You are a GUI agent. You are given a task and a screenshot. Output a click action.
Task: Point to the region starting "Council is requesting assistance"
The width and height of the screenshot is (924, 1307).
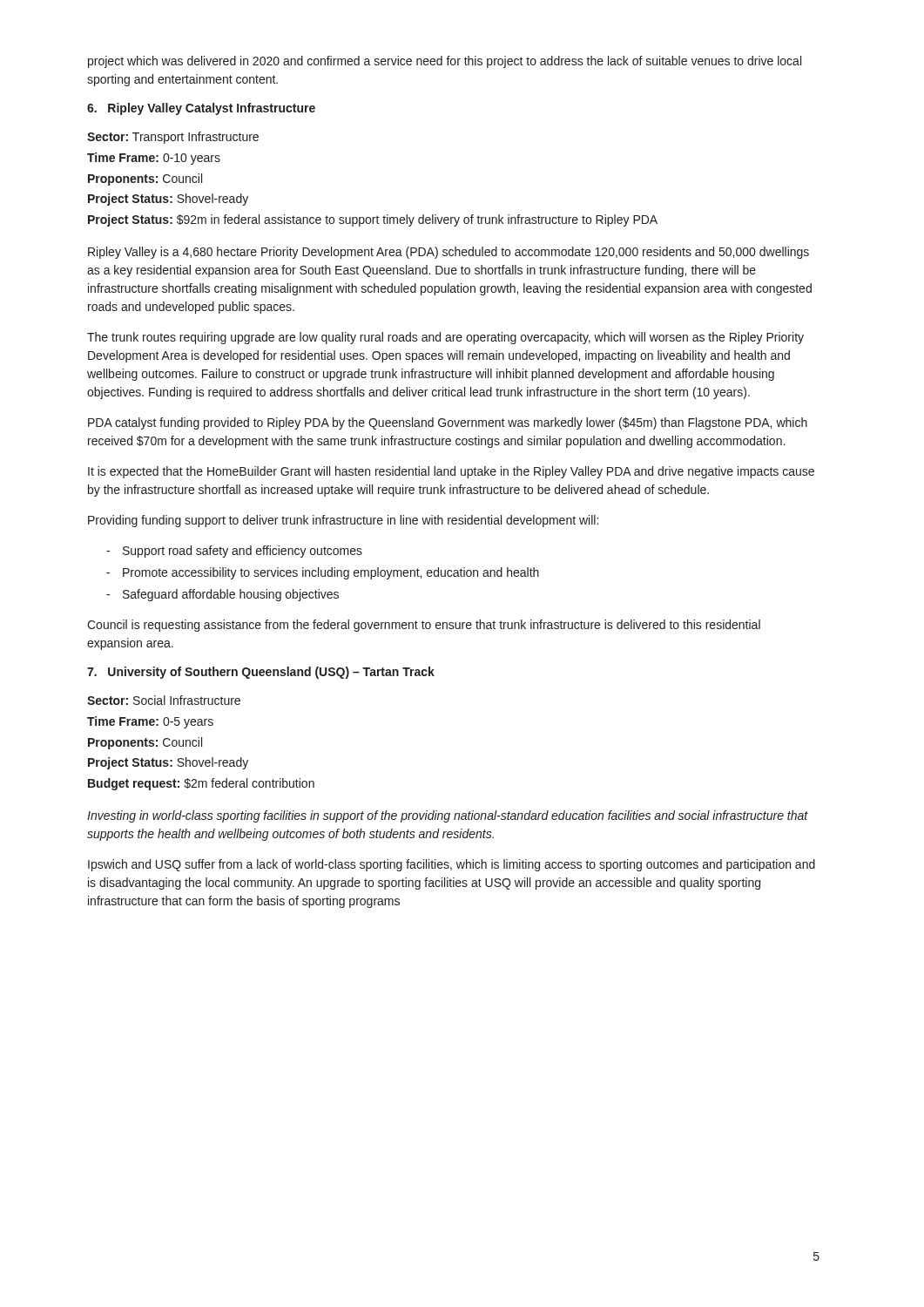(x=424, y=634)
